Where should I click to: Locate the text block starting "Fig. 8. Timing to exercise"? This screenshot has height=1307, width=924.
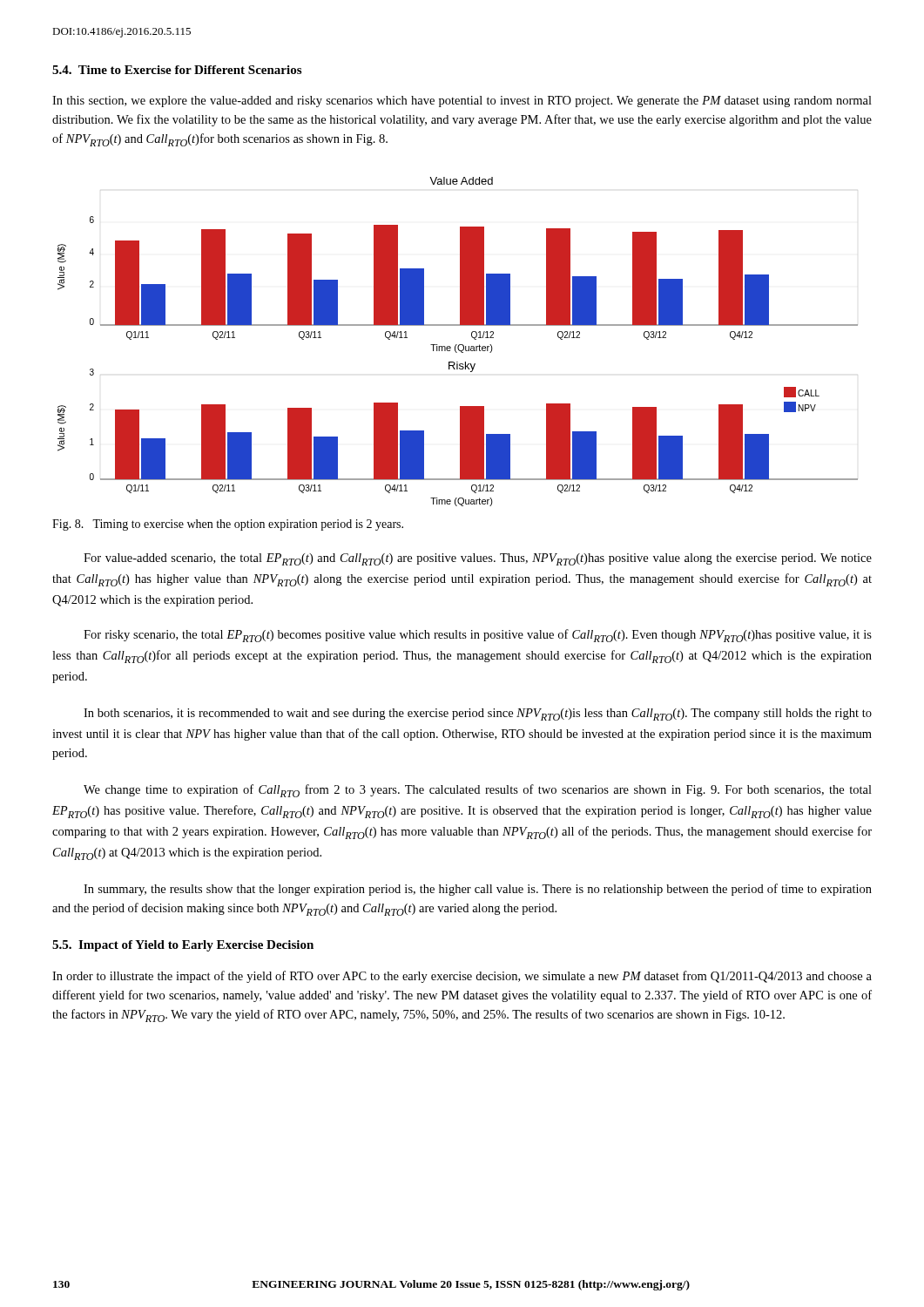coord(228,524)
